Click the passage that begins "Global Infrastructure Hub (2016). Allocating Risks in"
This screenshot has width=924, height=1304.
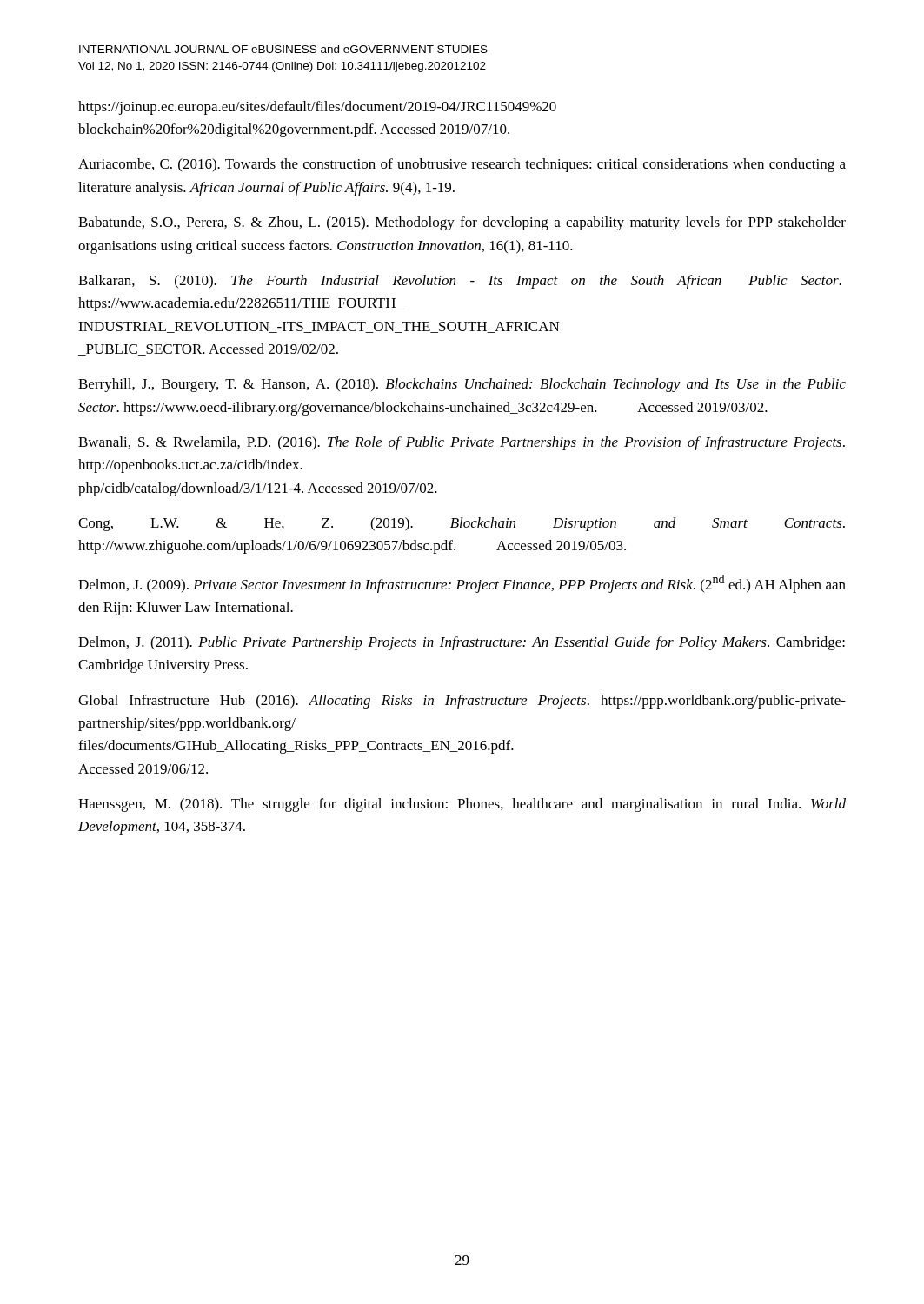point(462,734)
